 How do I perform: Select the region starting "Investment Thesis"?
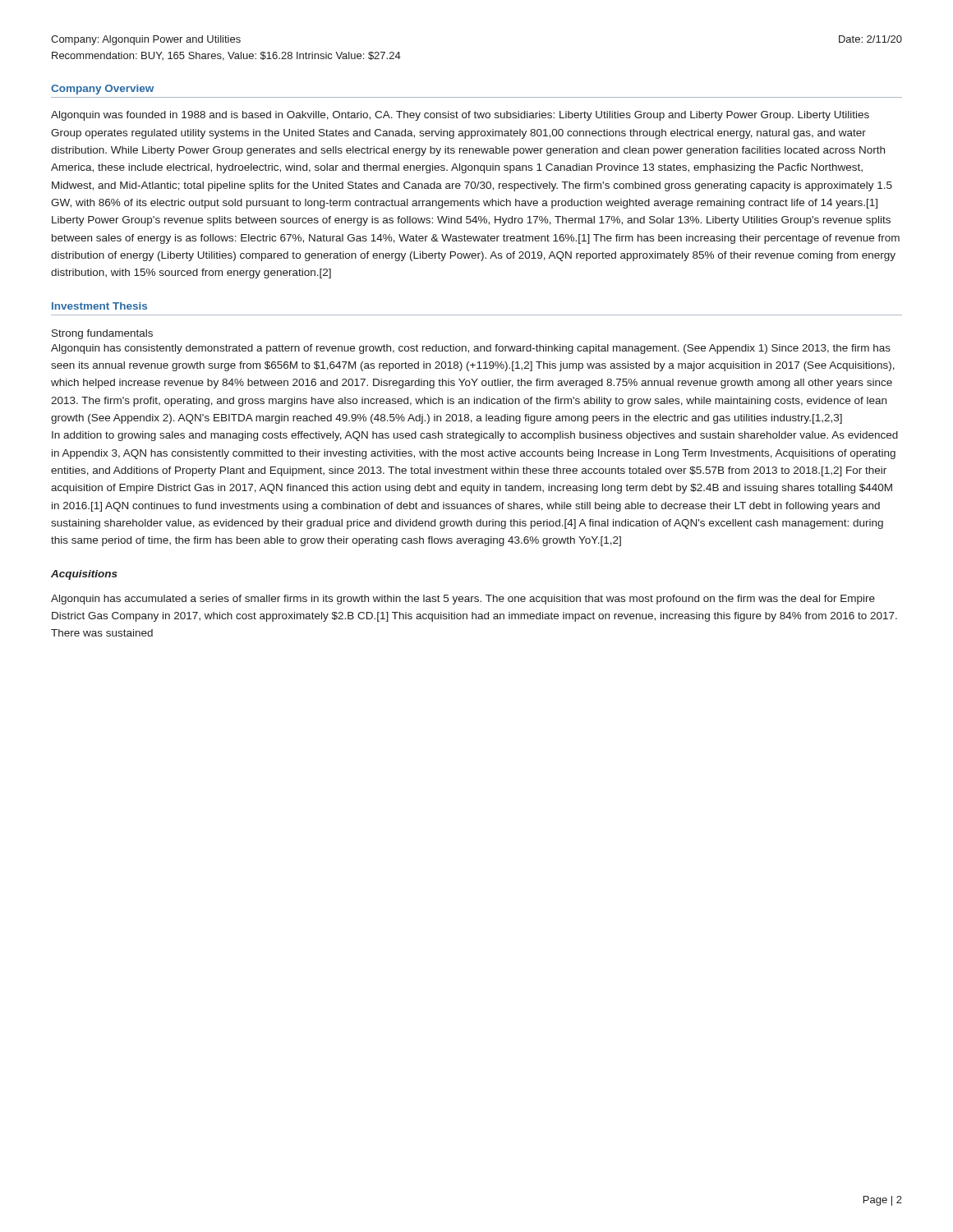pos(99,306)
